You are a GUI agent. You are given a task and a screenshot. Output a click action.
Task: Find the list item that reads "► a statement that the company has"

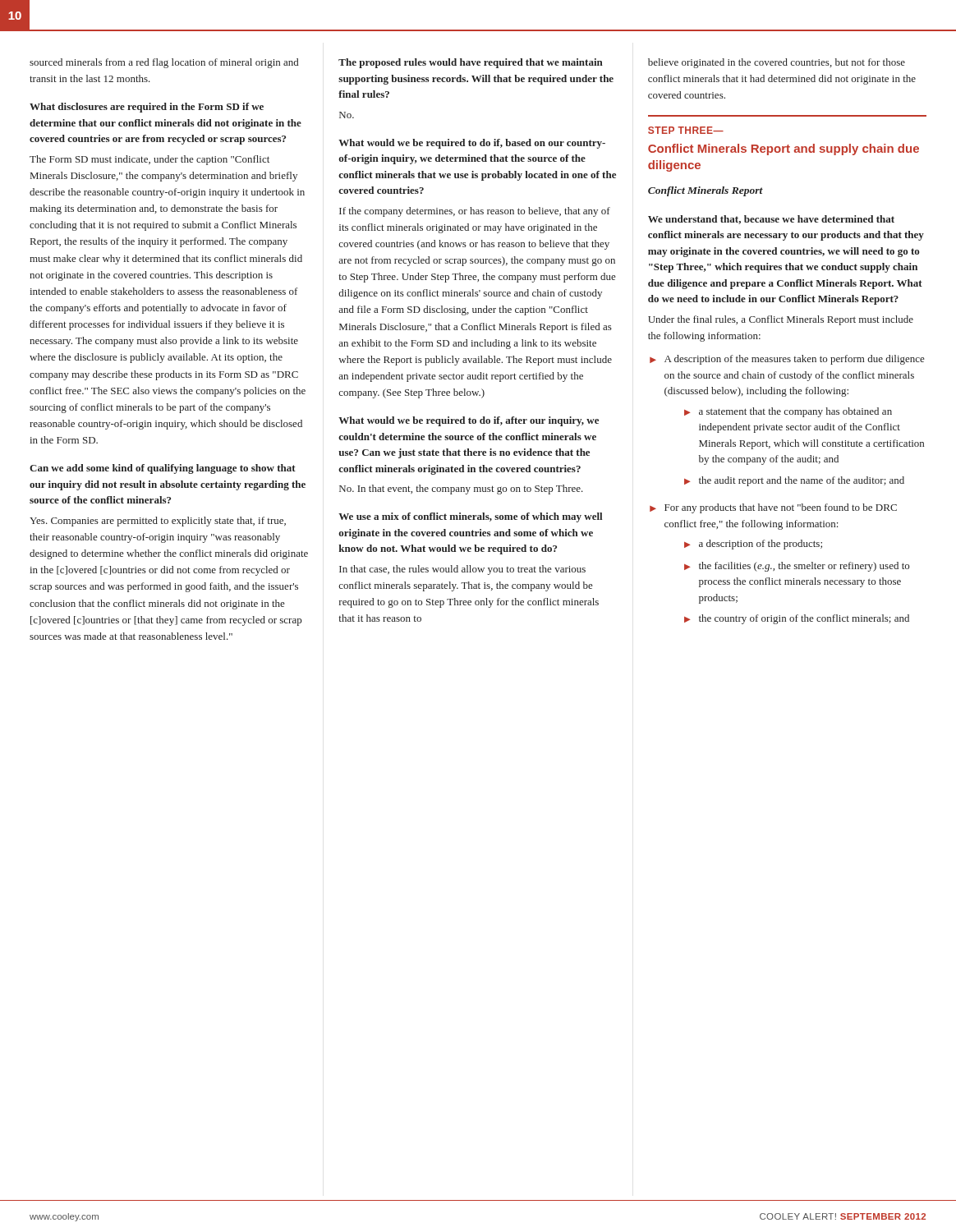tap(804, 435)
